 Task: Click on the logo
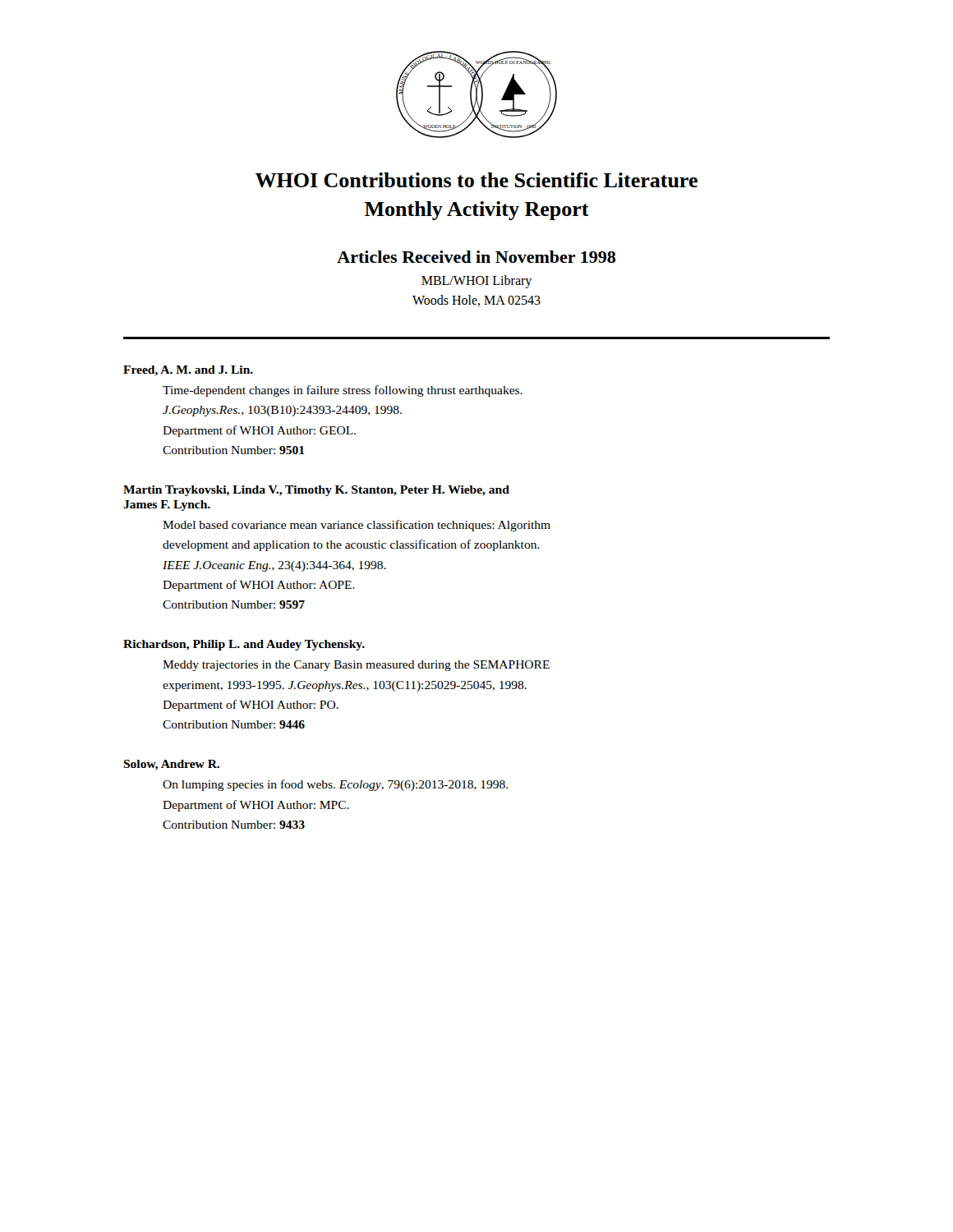tap(476, 96)
